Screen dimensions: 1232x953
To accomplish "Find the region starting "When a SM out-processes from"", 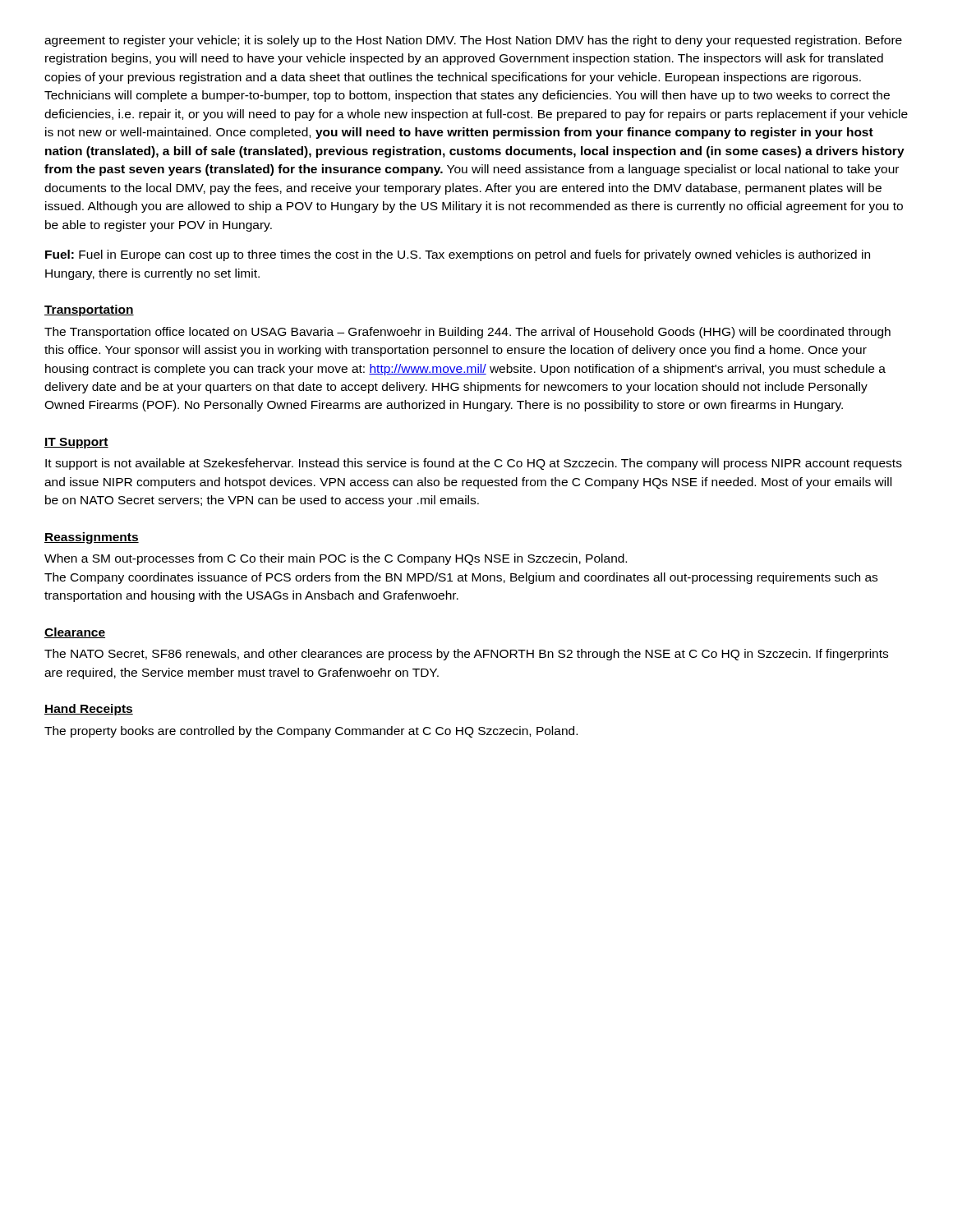I will click(461, 577).
